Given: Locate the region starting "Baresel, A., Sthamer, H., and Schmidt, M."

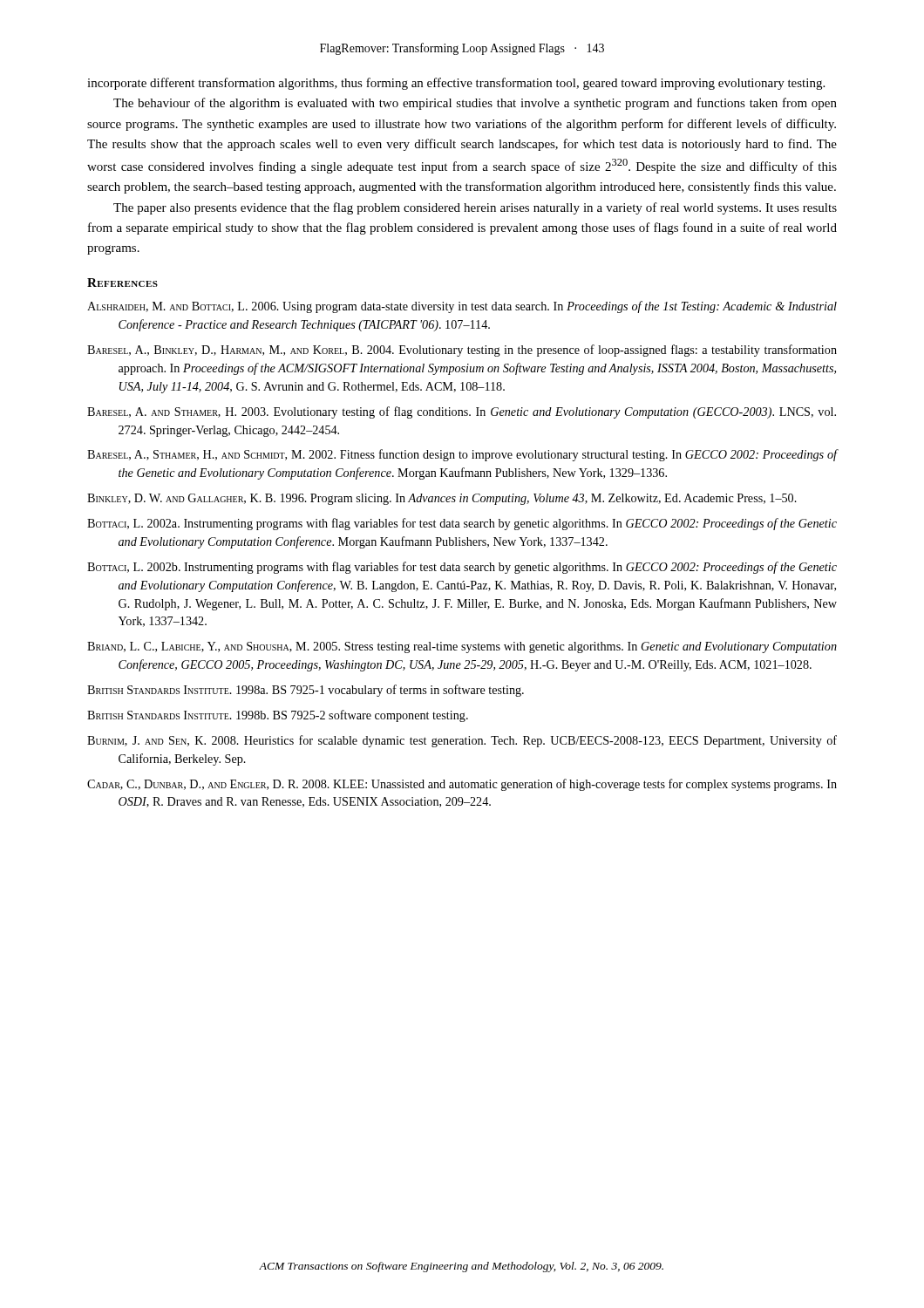Looking at the screenshot, I should pos(462,464).
